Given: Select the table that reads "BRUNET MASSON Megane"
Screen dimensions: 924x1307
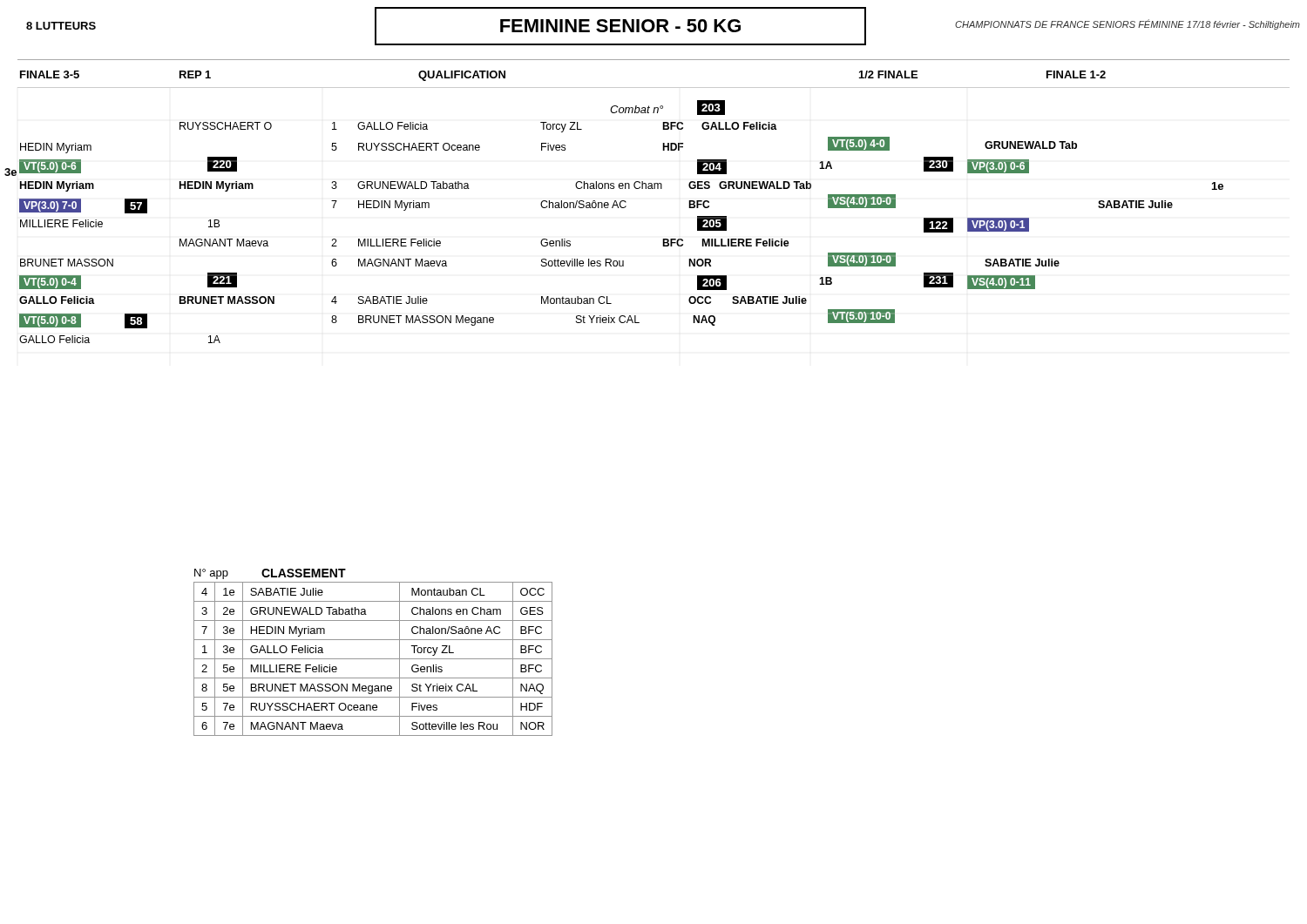Looking at the screenshot, I should [373, 659].
